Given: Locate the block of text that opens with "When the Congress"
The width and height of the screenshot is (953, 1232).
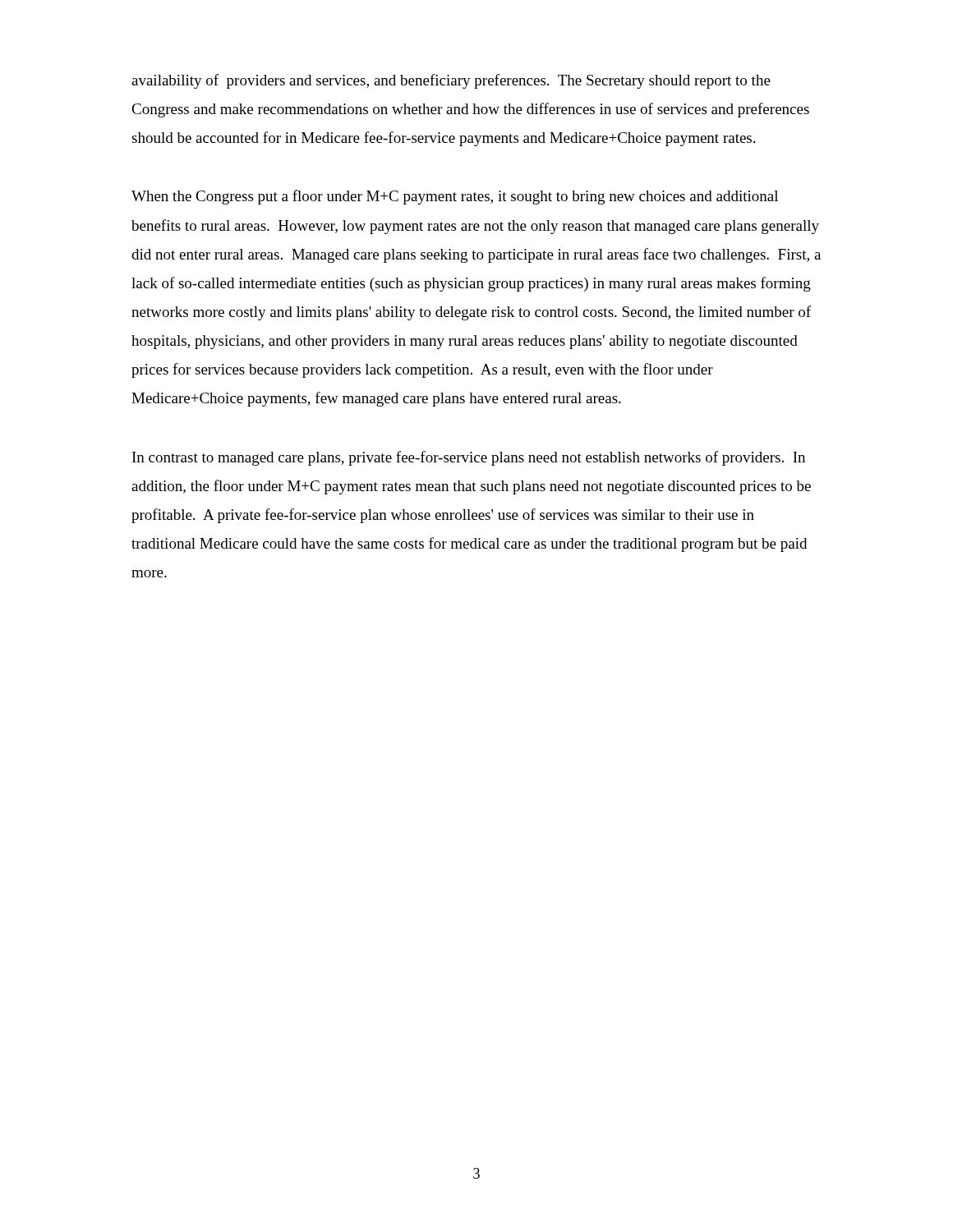Looking at the screenshot, I should (x=476, y=297).
